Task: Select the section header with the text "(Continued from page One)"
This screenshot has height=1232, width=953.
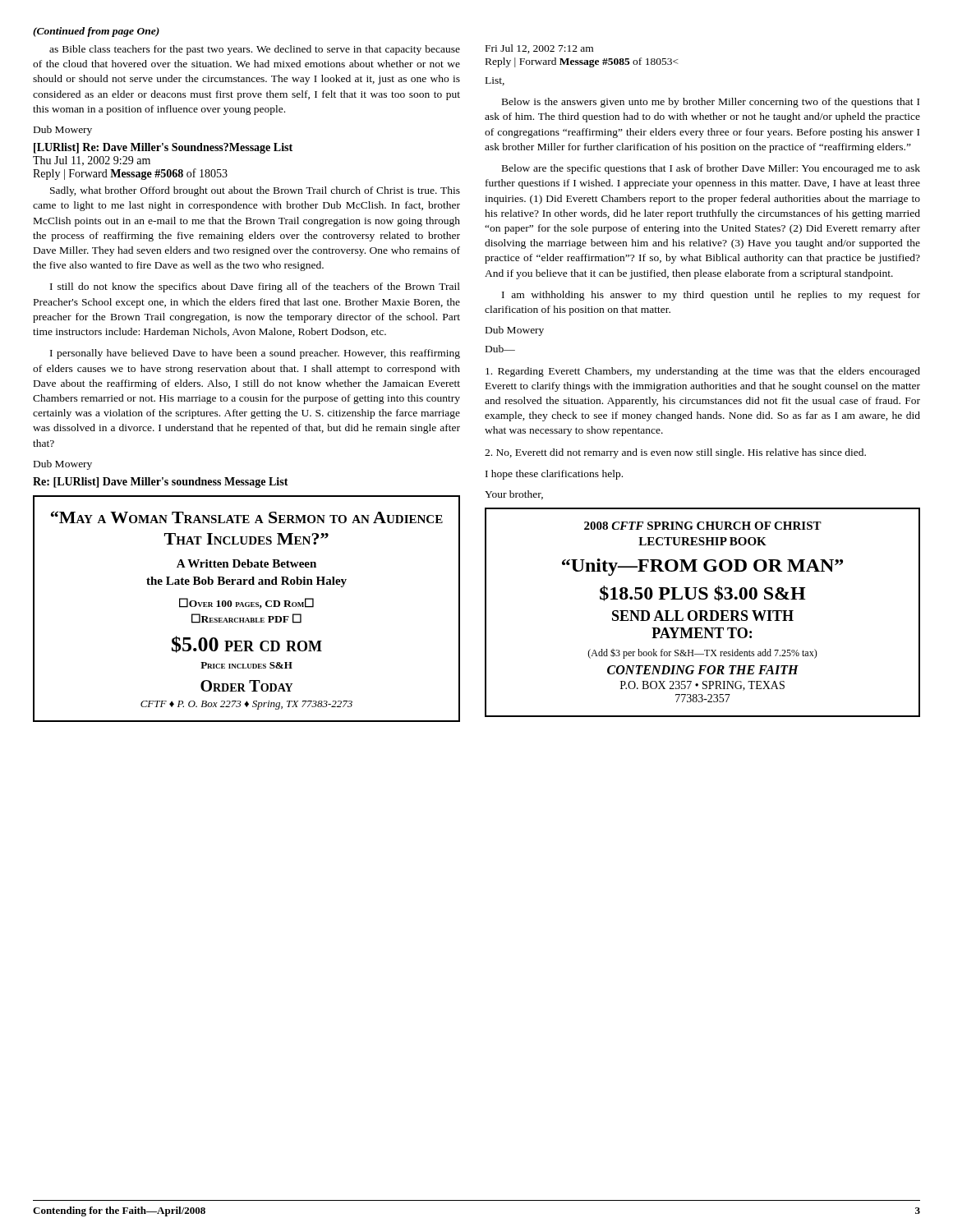Action: (96, 31)
